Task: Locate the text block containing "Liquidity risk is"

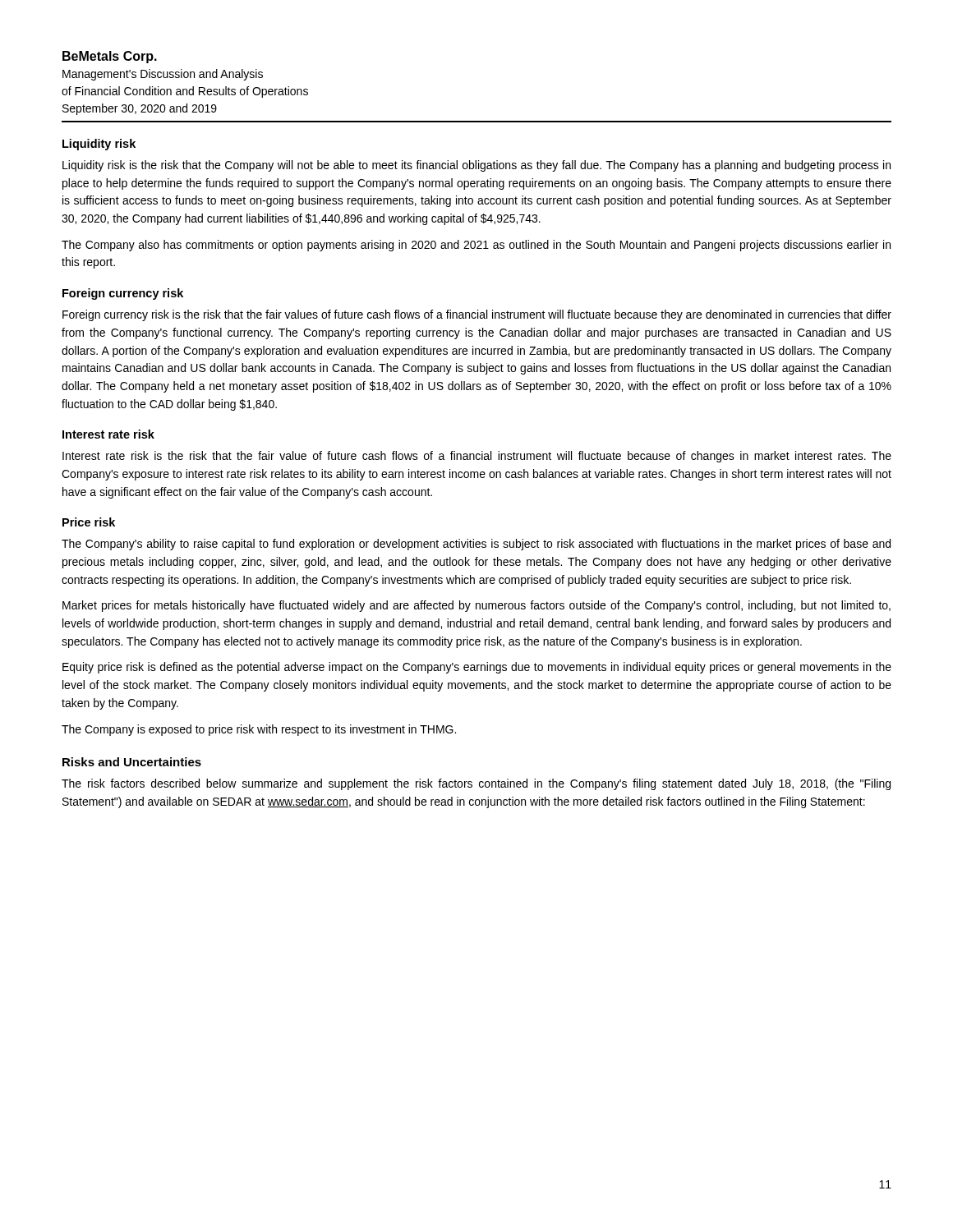Action: pyautogui.click(x=476, y=192)
